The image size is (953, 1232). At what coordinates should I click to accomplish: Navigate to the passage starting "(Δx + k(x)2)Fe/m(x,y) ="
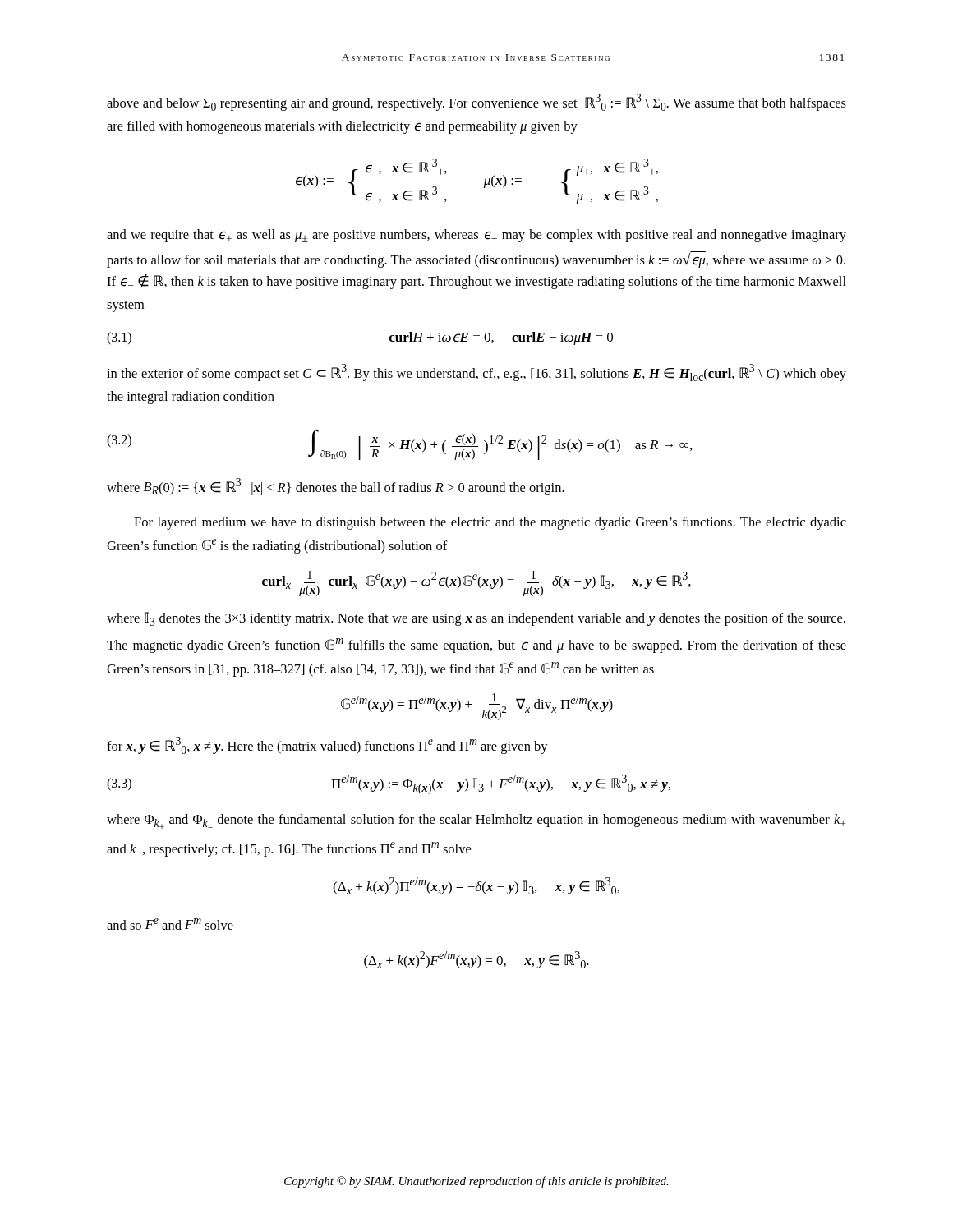[476, 960]
